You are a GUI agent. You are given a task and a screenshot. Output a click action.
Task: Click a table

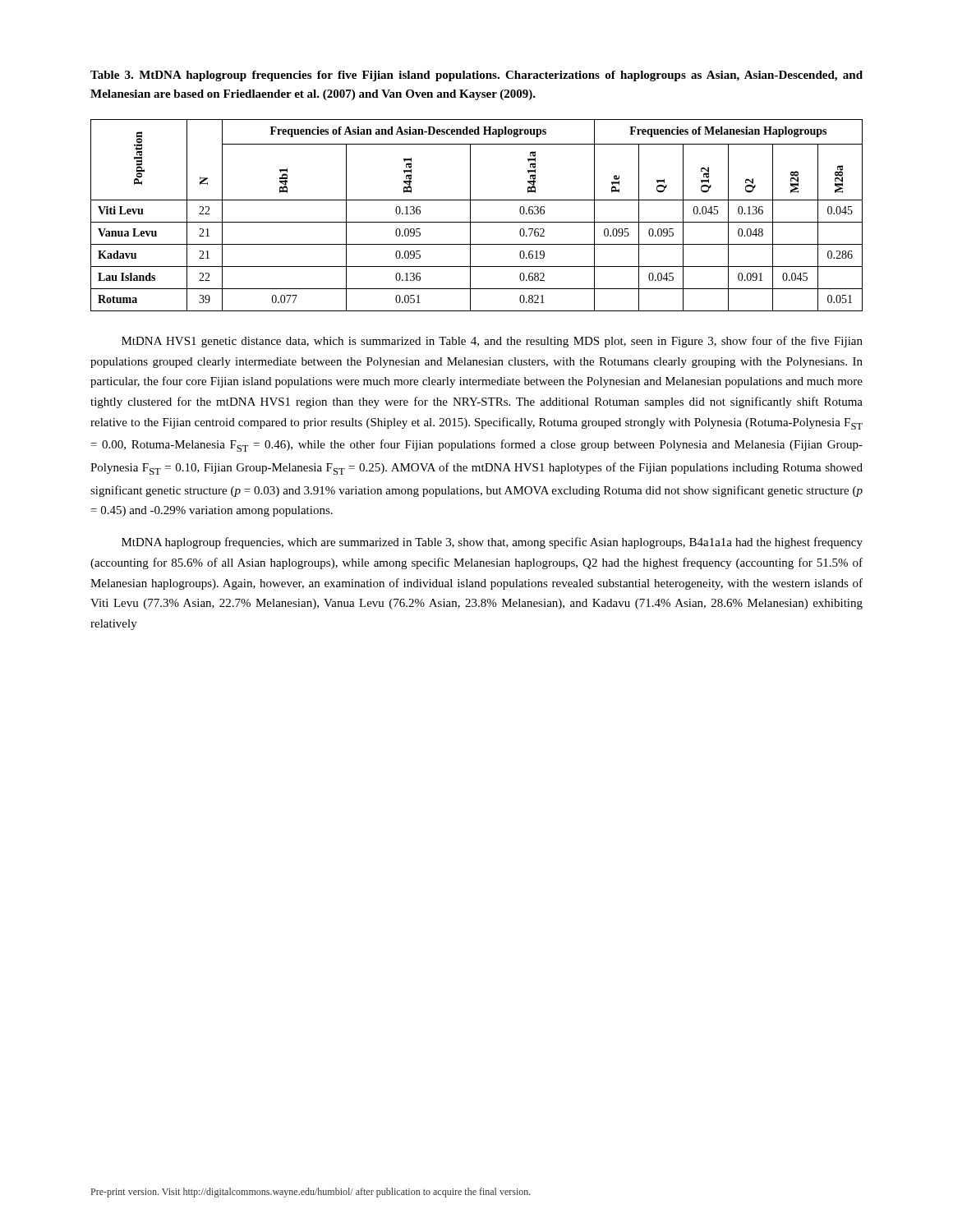click(476, 215)
